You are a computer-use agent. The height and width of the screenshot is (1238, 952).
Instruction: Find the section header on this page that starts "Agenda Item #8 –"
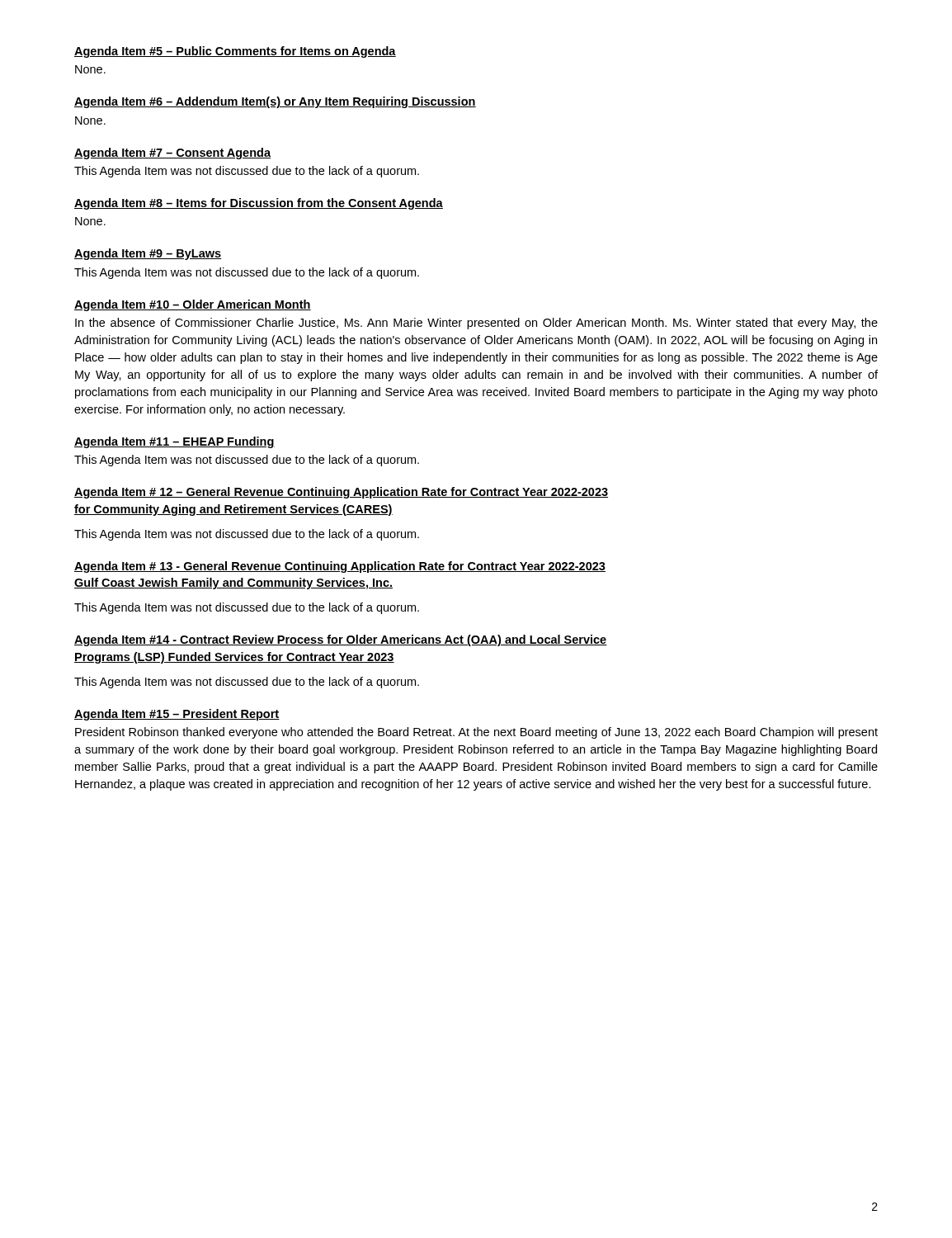[258, 203]
